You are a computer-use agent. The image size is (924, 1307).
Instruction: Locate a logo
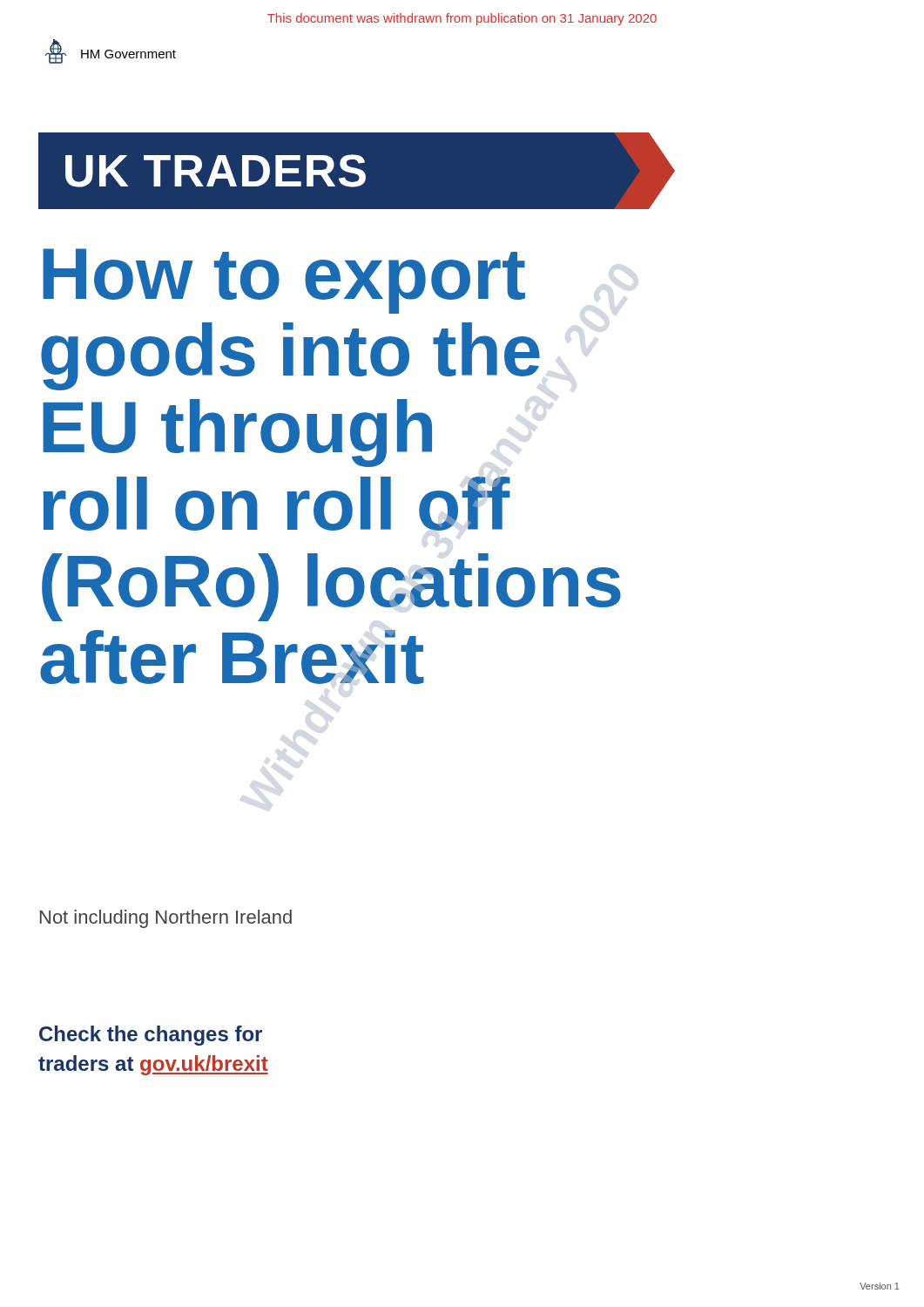(x=107, y=54)
